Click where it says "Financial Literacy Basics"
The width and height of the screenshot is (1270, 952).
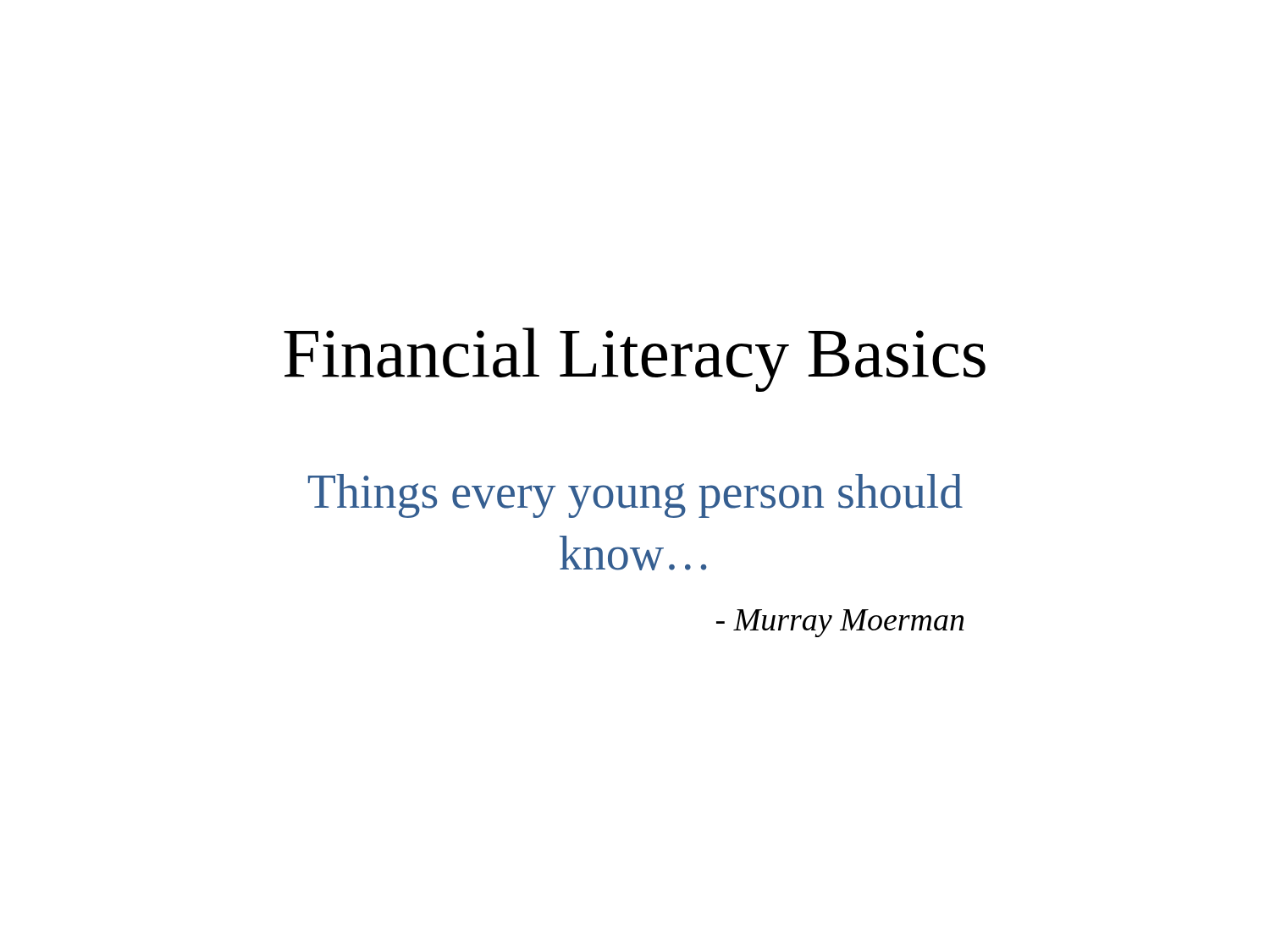click(635, 353)
